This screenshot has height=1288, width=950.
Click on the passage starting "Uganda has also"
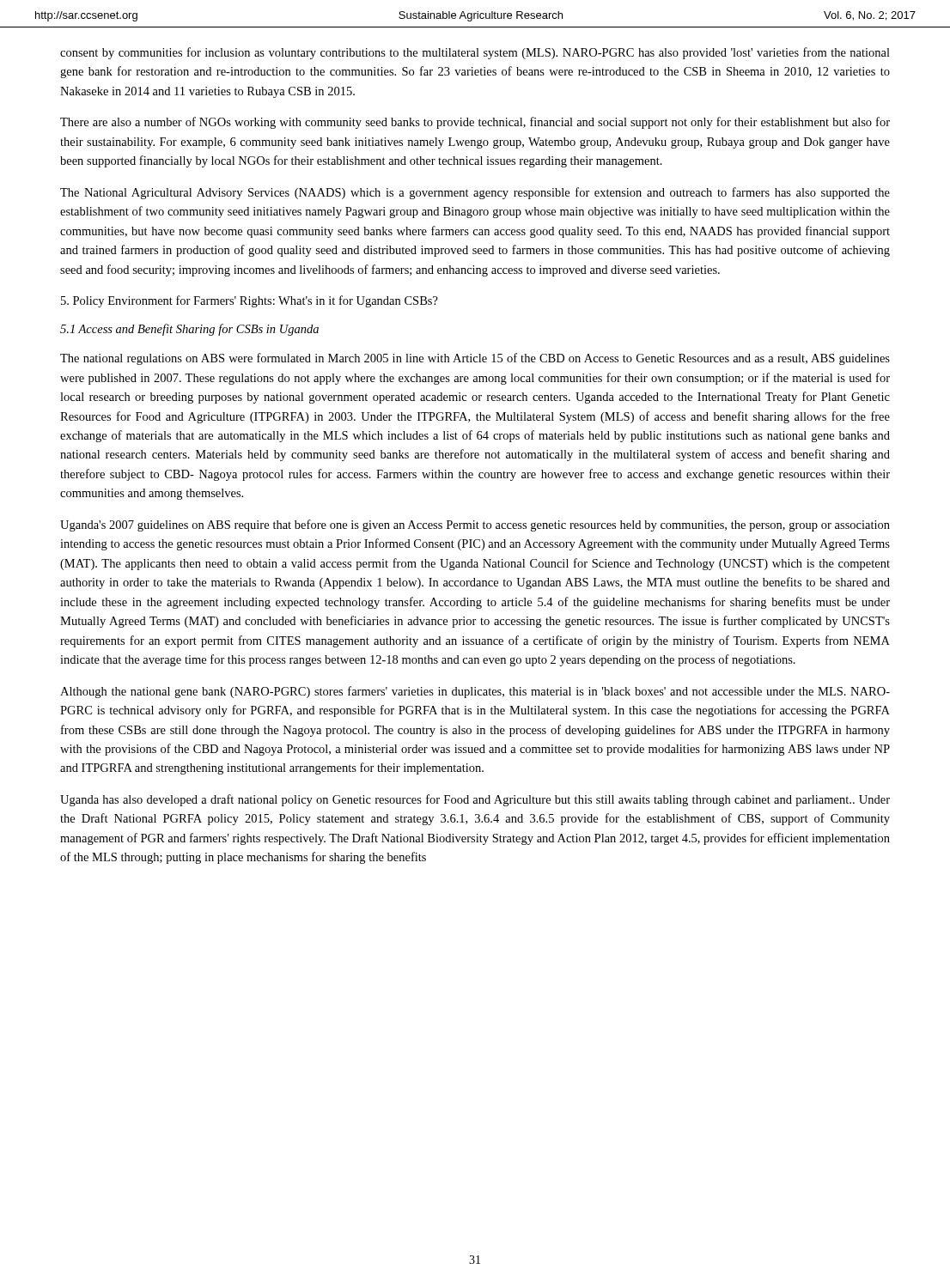coord(475,829)
